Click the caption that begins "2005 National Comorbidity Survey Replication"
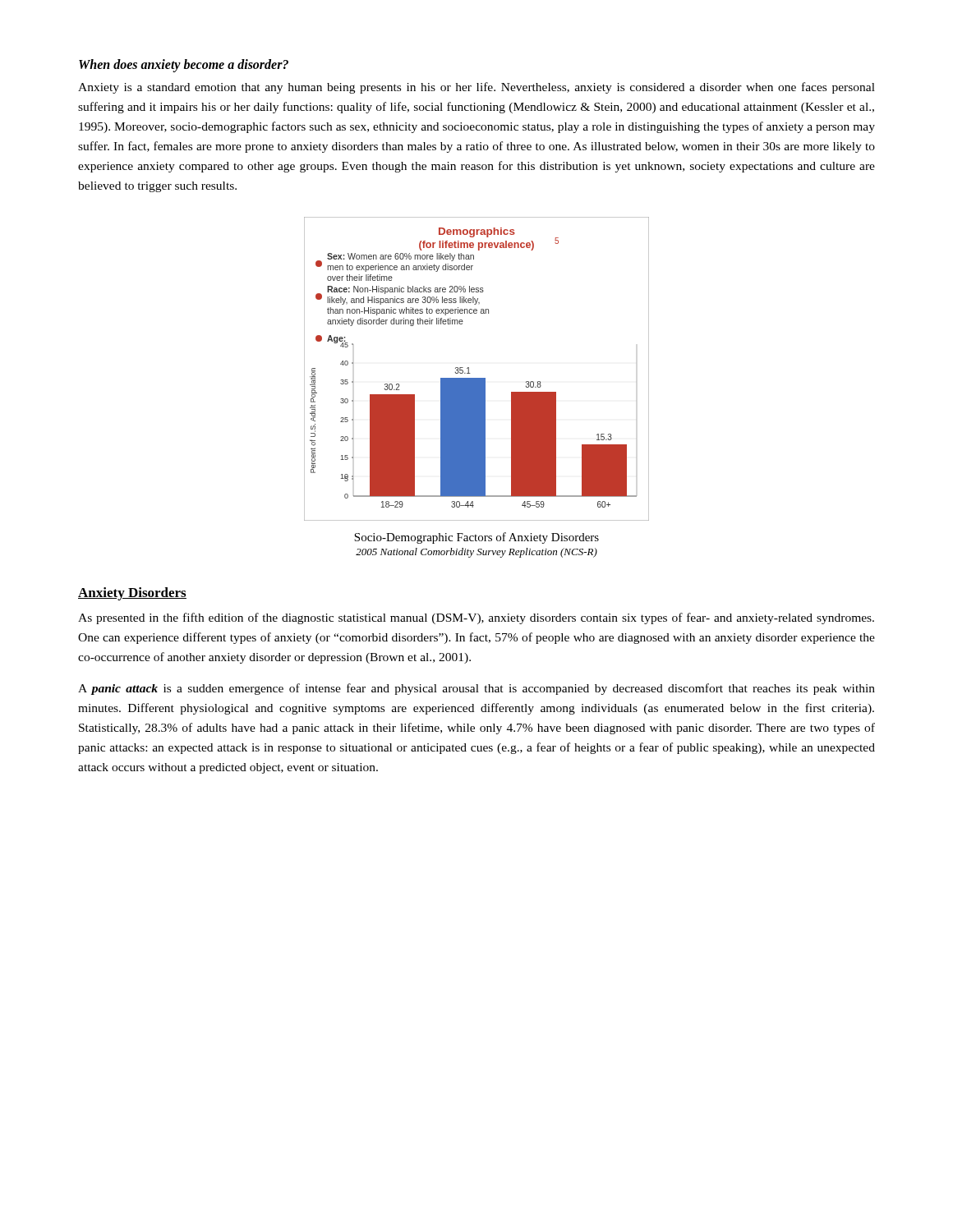This screenshot has width=953, height=1232. 476,552
